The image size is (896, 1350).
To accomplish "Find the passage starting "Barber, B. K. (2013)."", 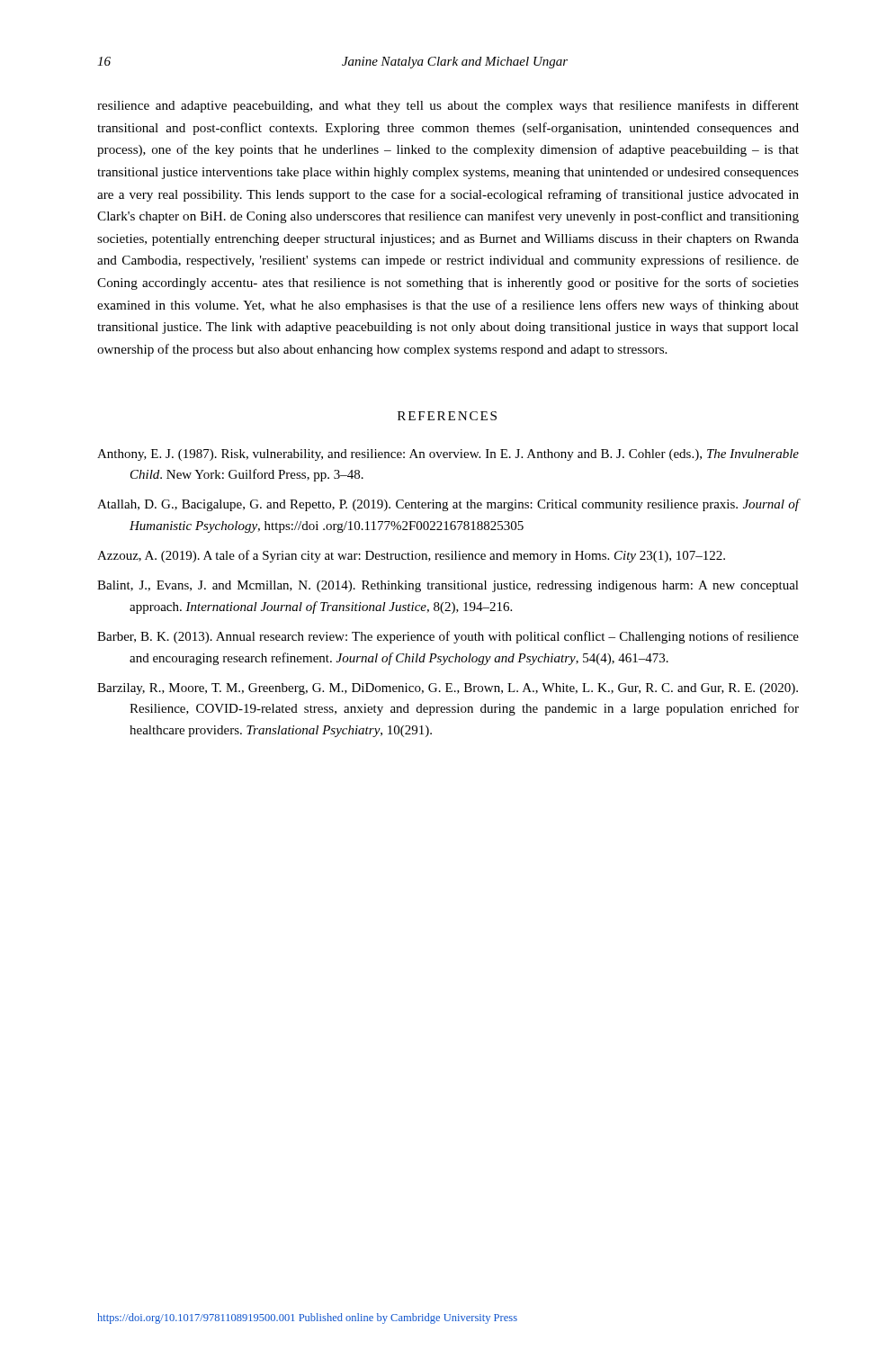I will [x=448, y=647].
